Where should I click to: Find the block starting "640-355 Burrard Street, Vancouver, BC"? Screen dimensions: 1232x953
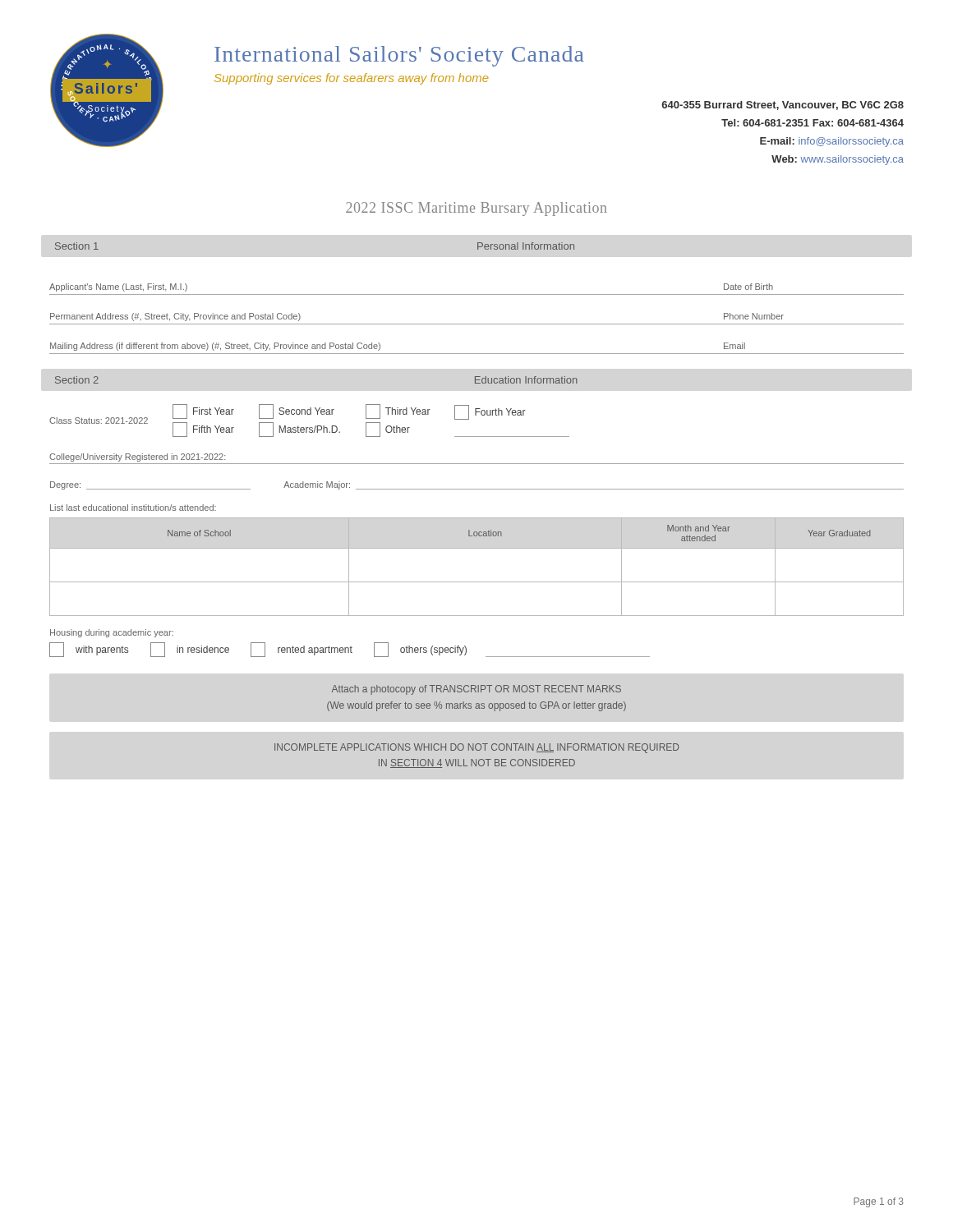(783, 132)
